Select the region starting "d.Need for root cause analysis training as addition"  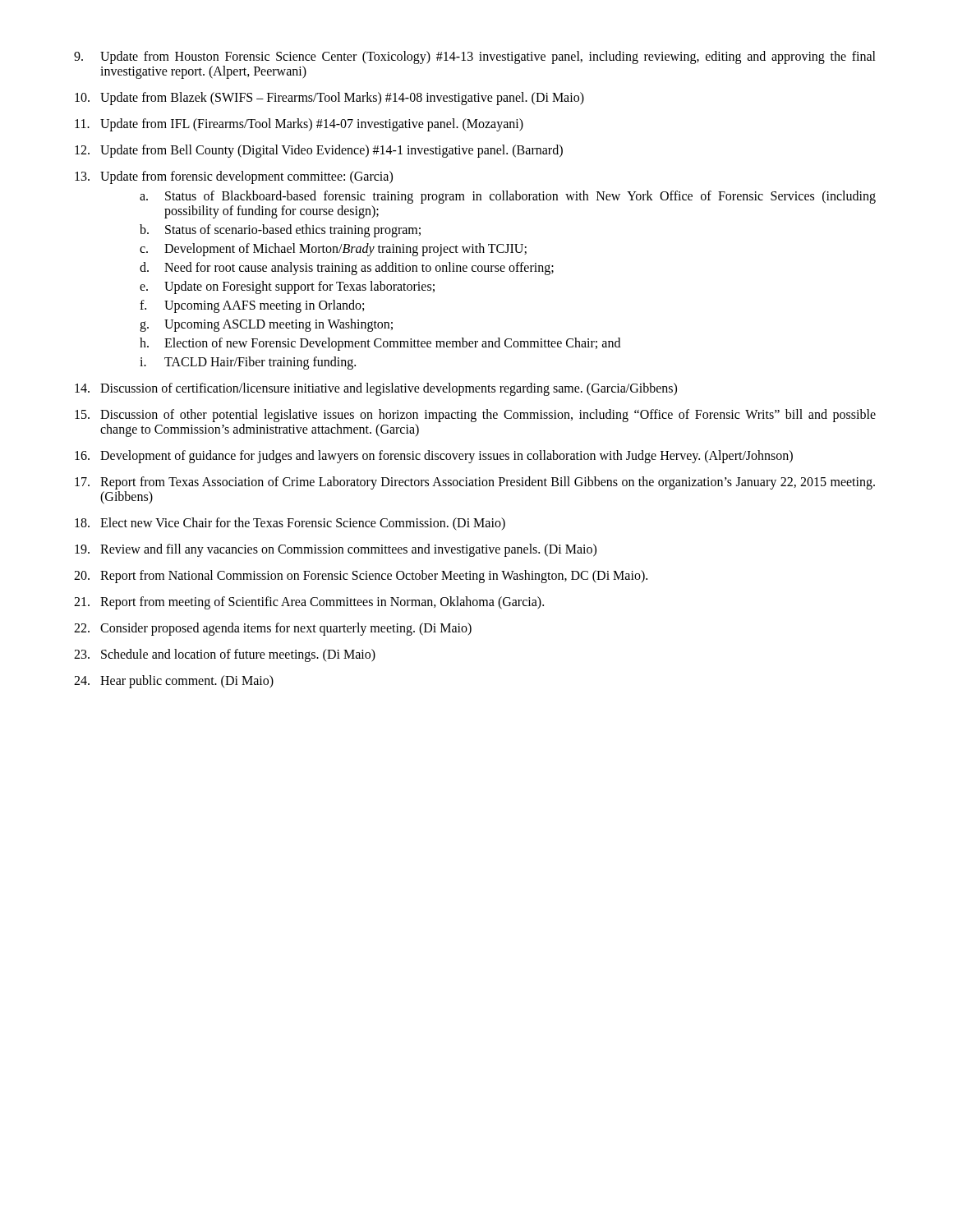[508, 268]
